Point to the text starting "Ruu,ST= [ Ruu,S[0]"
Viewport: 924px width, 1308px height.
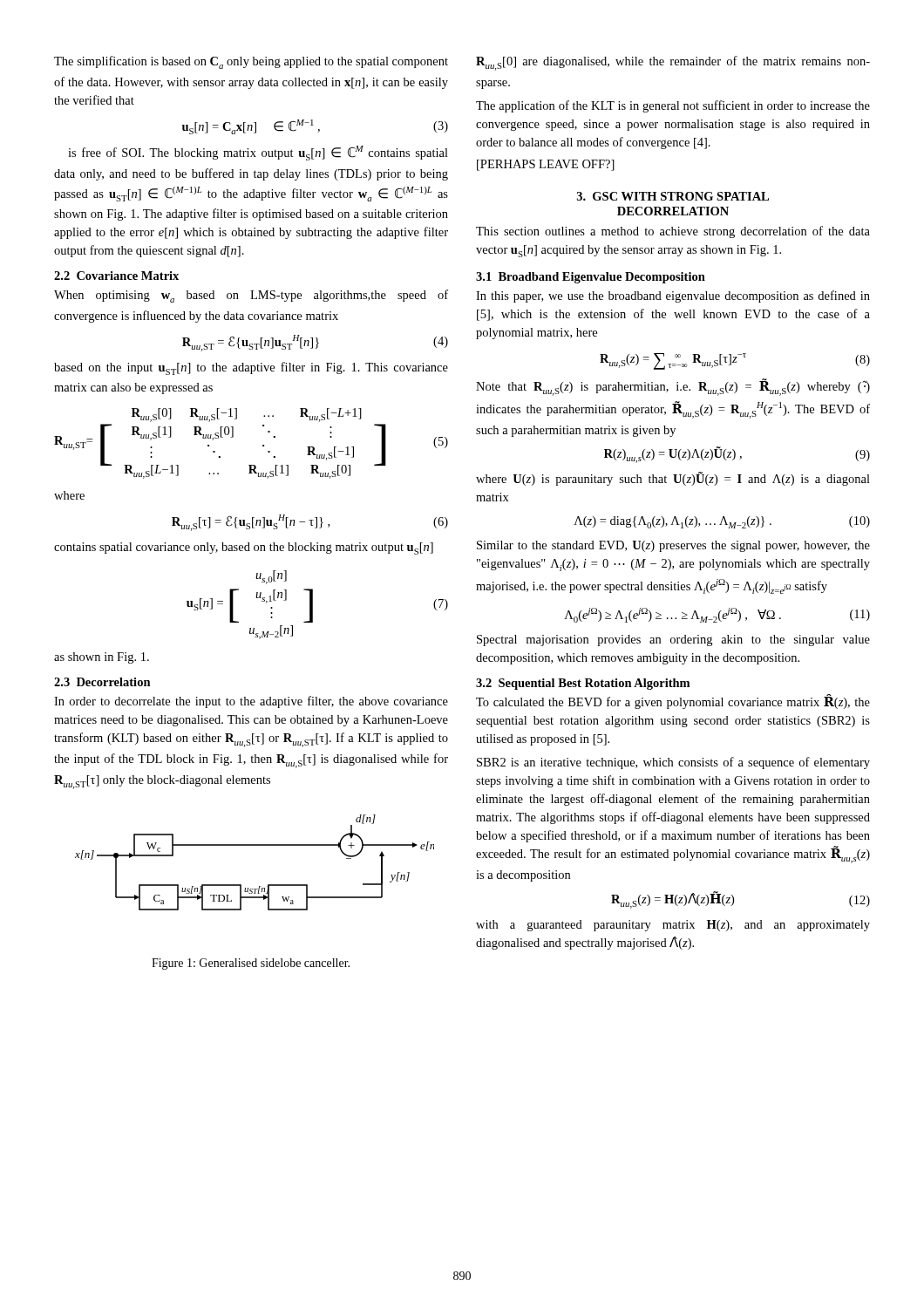coord(251,442)
